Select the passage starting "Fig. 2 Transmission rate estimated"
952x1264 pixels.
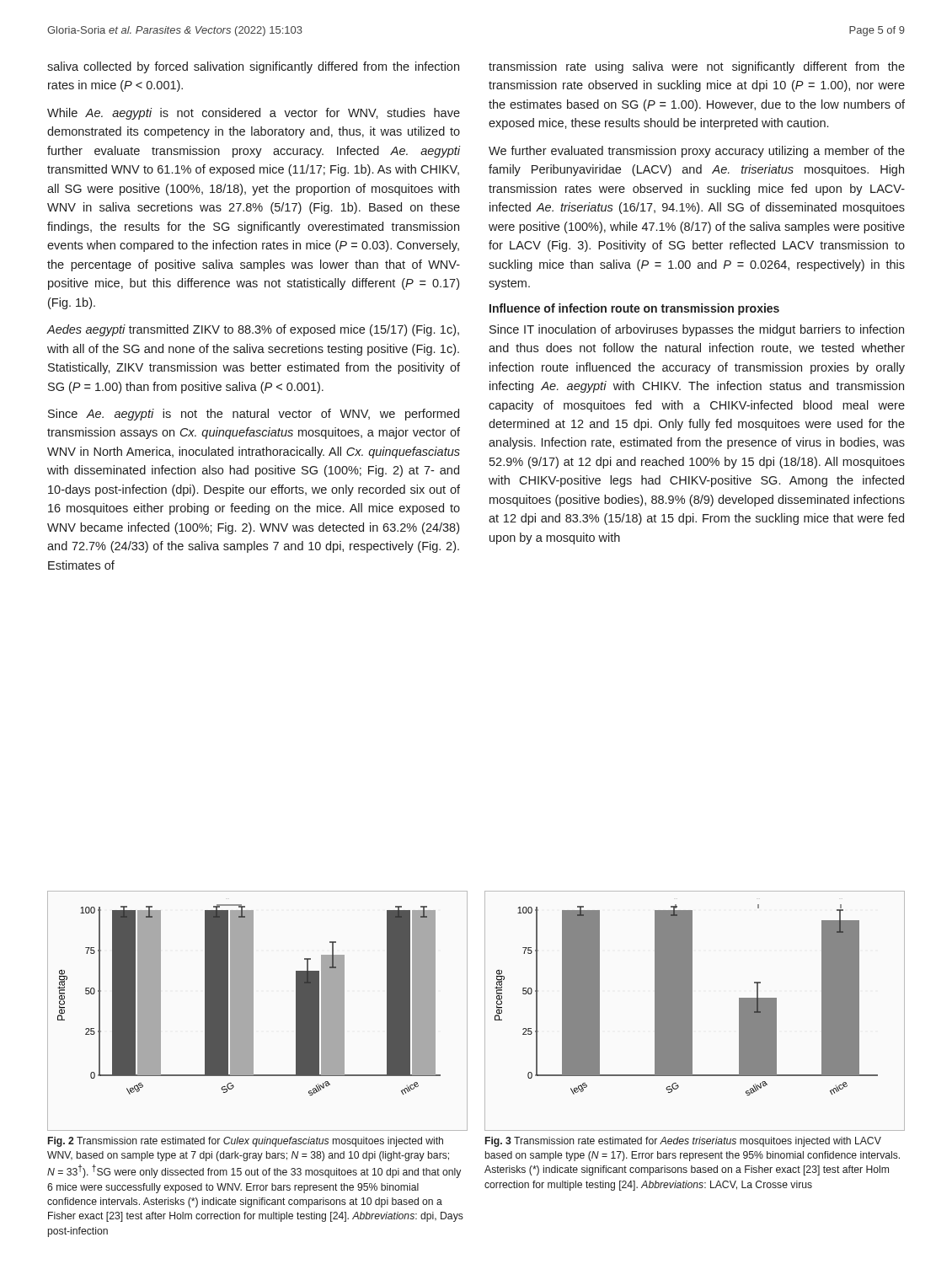(255, 1186)
